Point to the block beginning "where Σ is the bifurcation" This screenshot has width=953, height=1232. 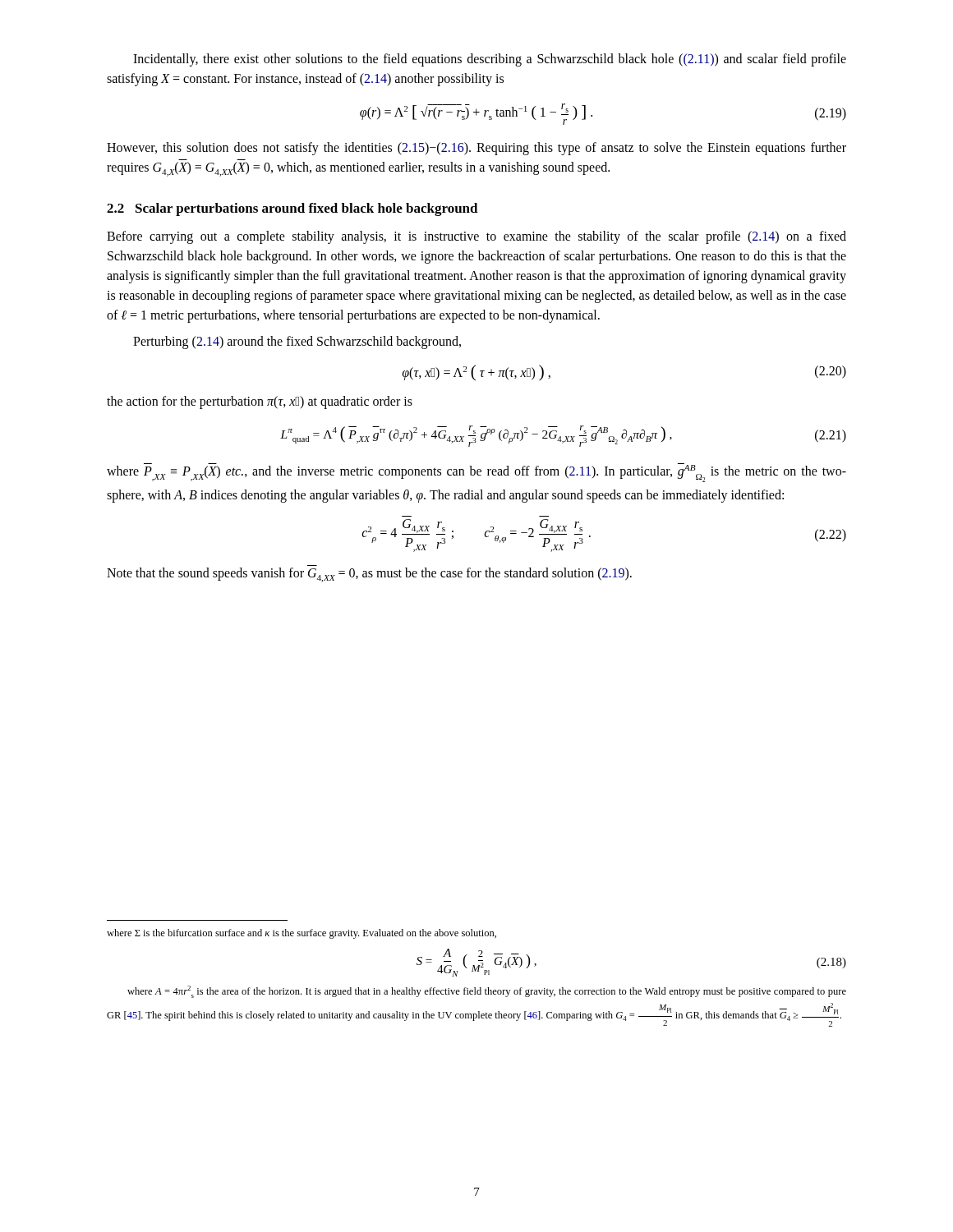(302, 933)
